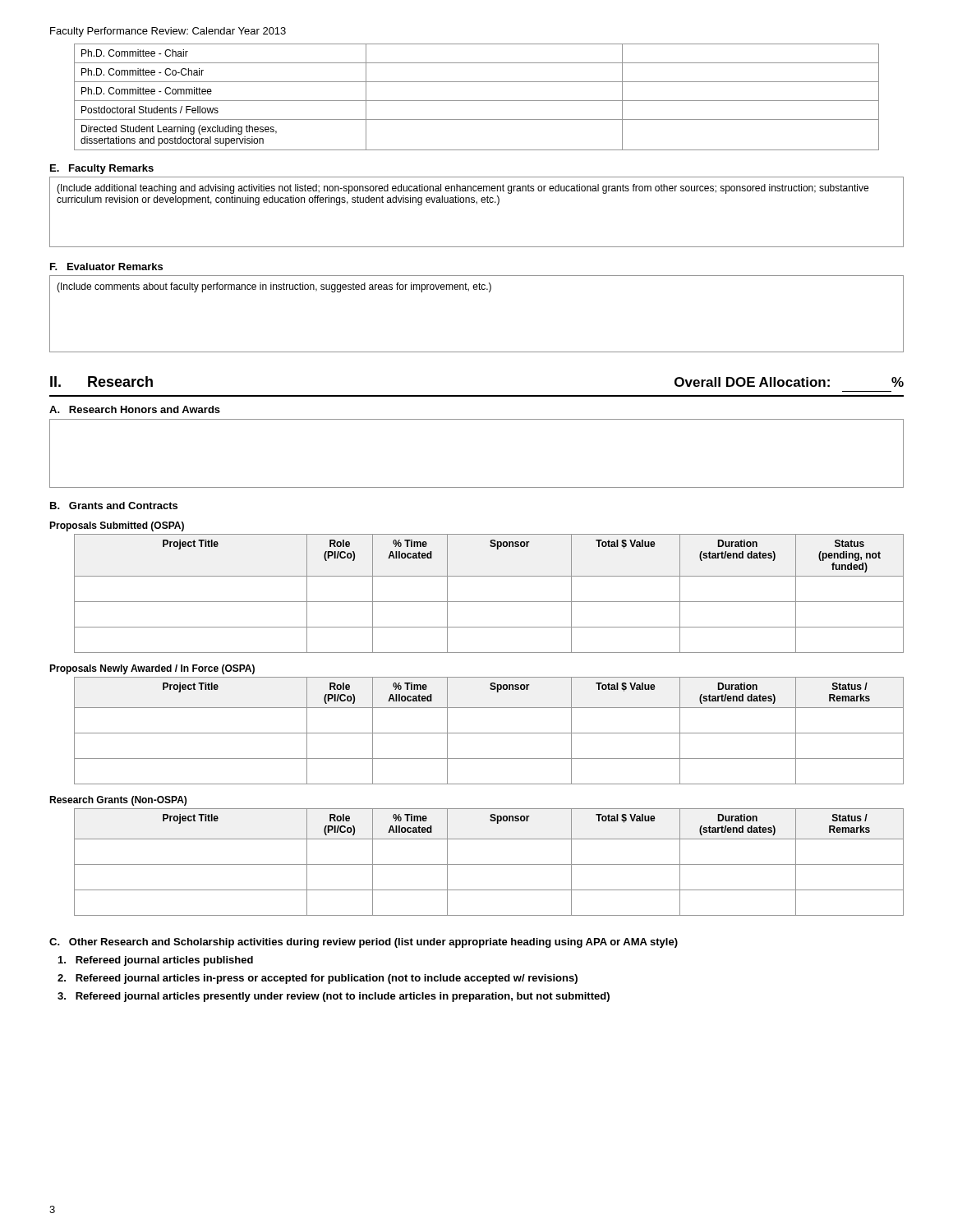
Task: Select the list item containing "3. Refereed journal articles presently under"
Action: pyautogui.click(x=334, y=996)
